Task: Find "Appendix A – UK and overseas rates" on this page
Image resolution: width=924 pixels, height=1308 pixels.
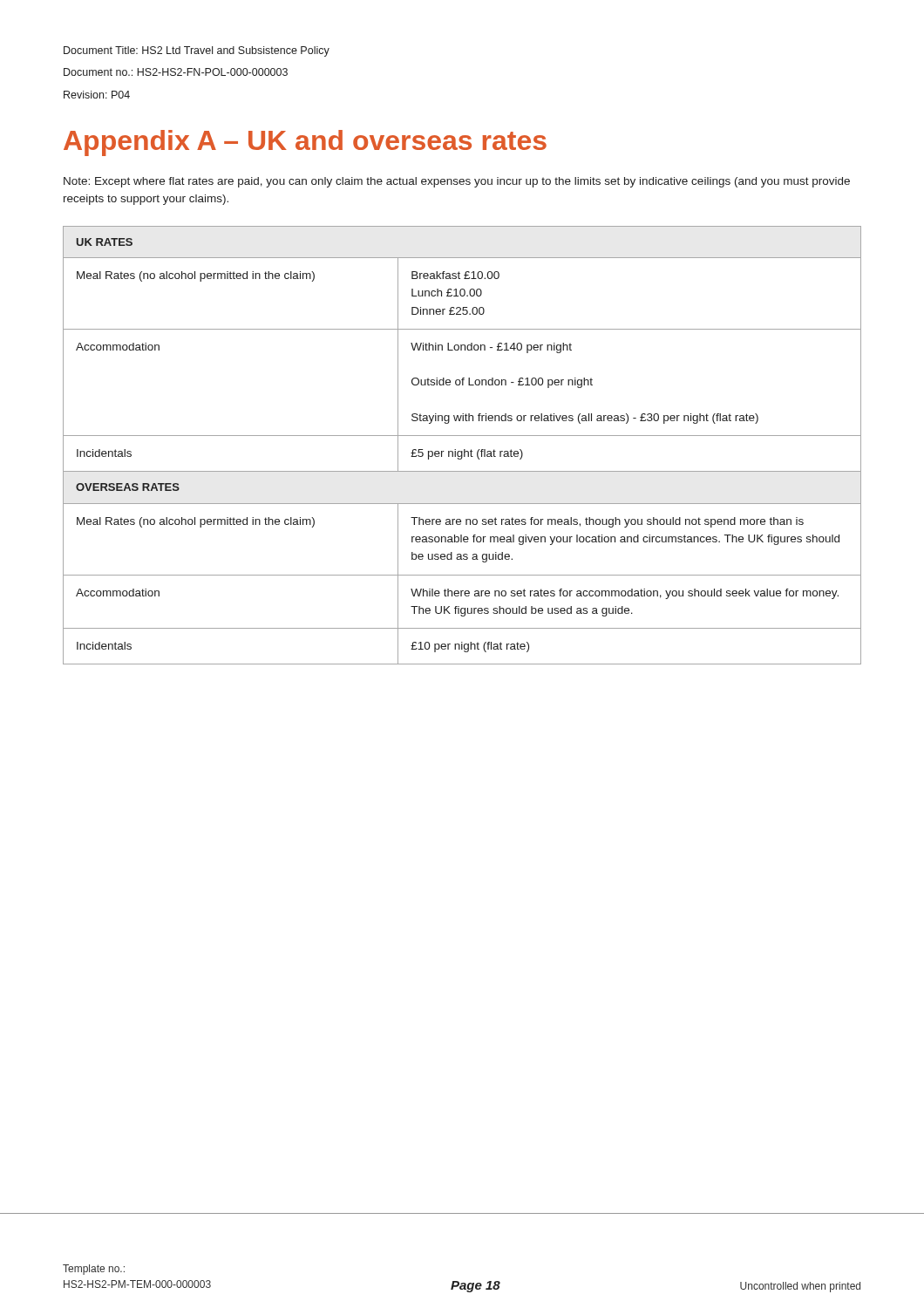Action: (x=305, y=140)
